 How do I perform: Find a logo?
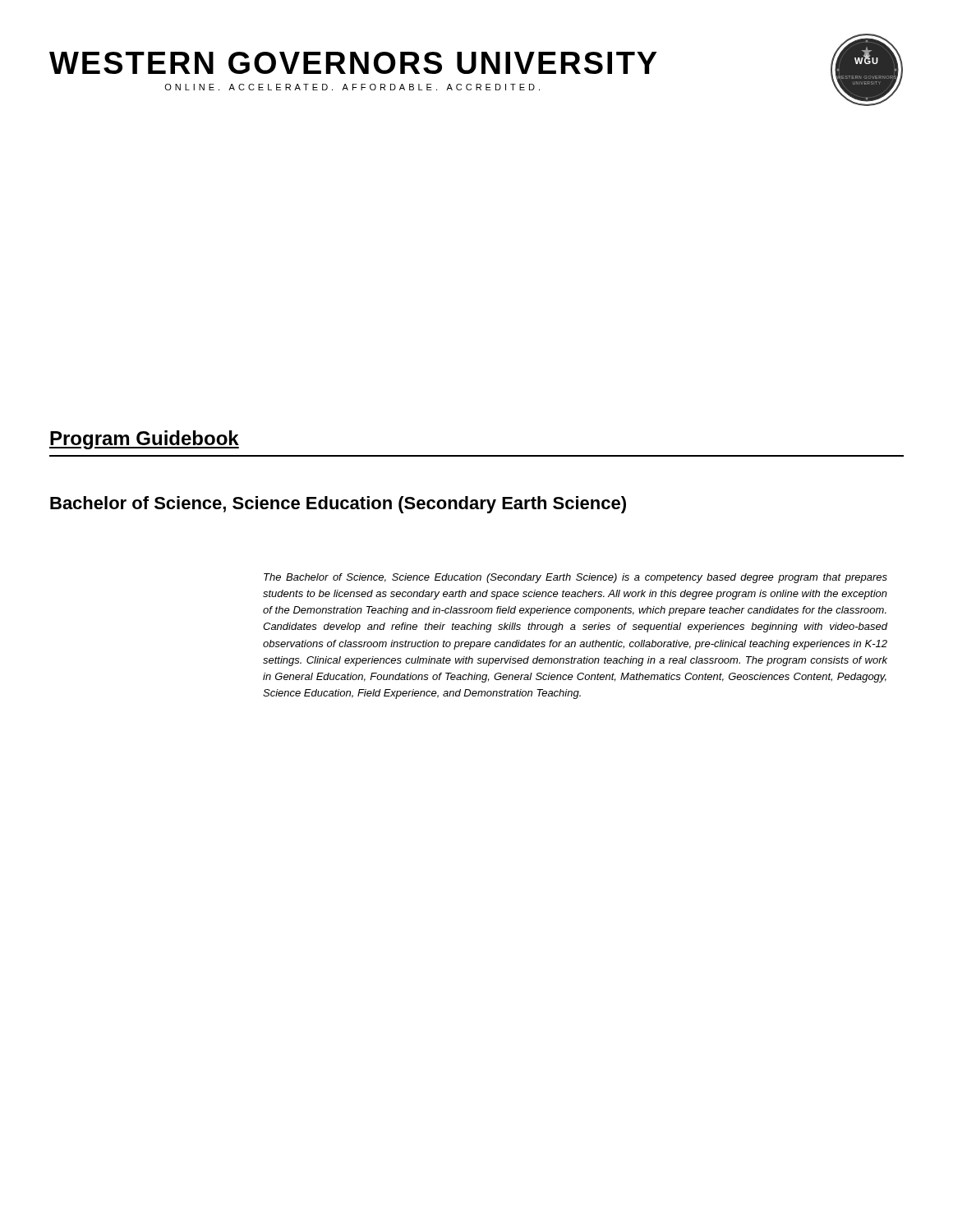pos(476,70)
